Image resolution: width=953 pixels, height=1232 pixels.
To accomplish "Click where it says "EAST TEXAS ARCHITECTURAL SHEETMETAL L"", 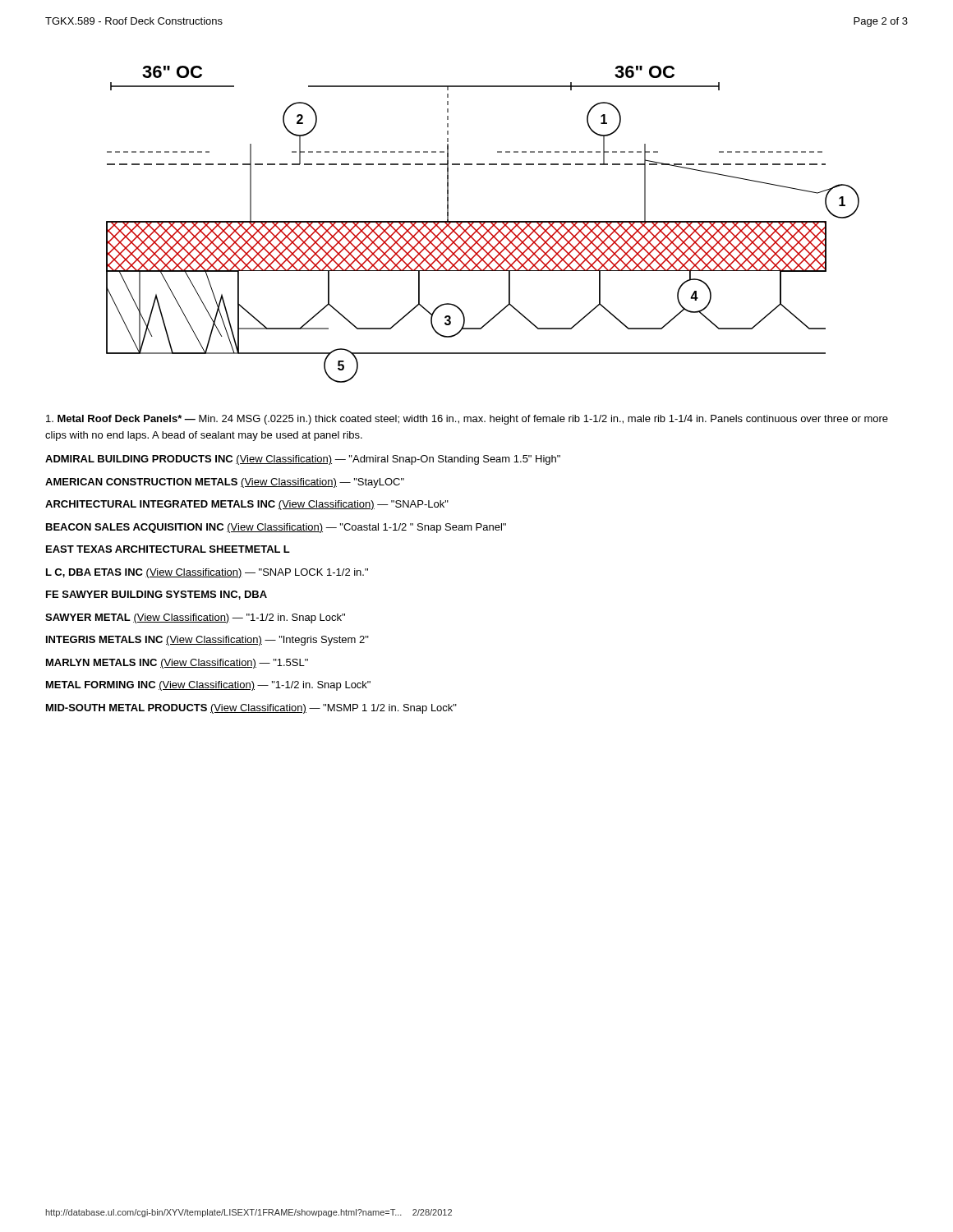I will click(x=167, y=549).
